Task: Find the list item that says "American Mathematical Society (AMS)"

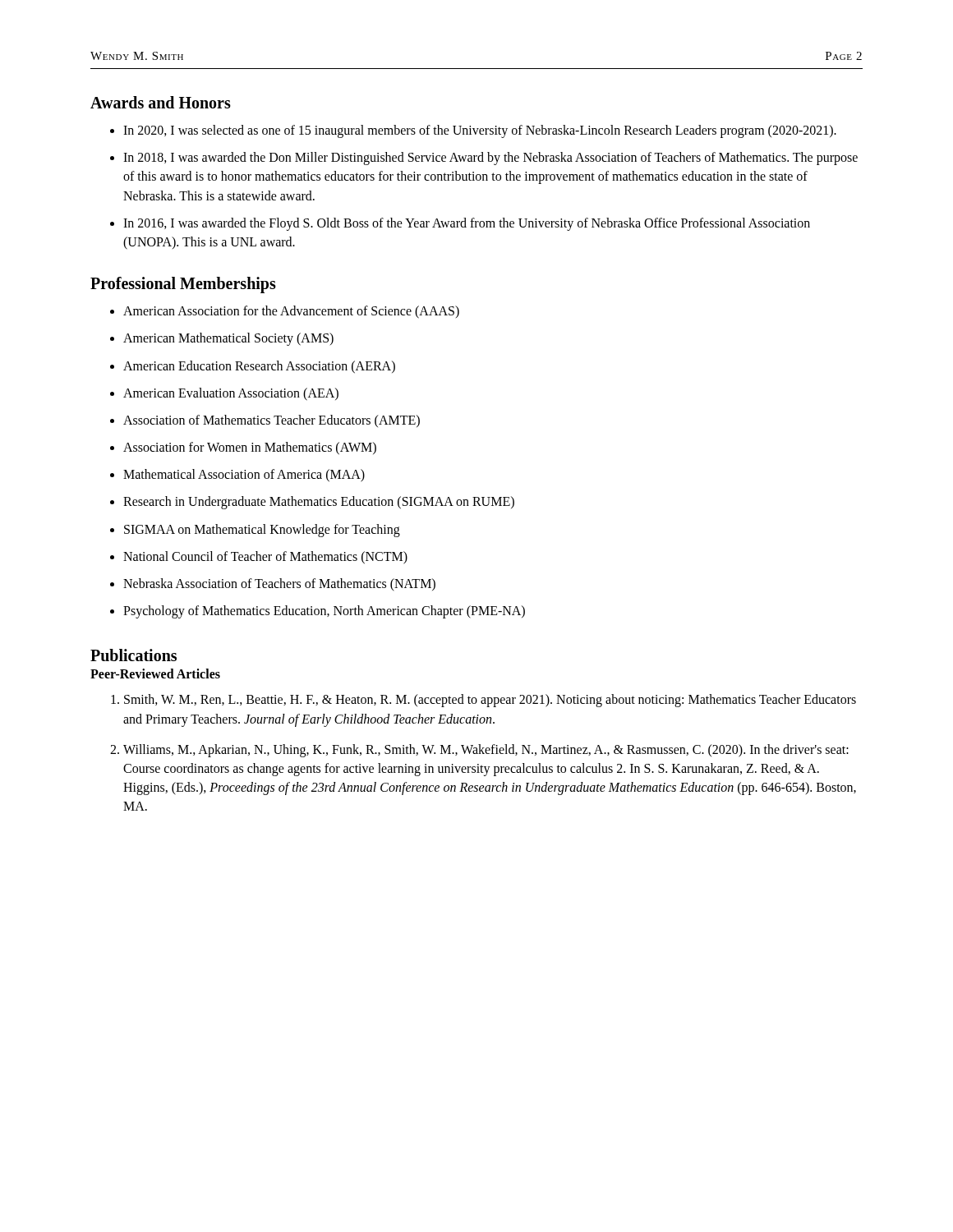Action: pyautogui.click(x=229, y=338)
